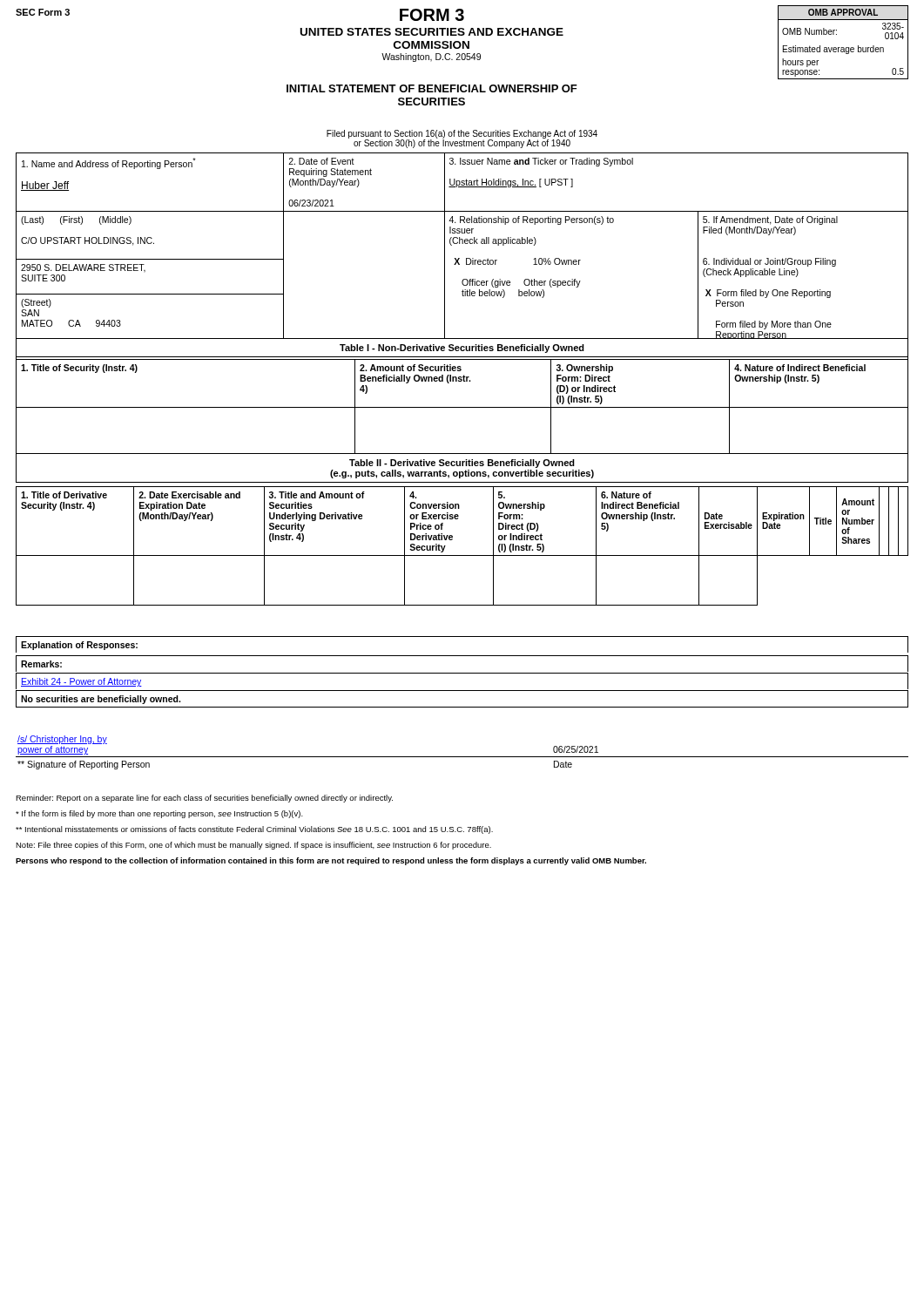This screenshot has width=924, height=1307.
Task: Click on the text that reads "Exhibit 24 - Power of Attorney"
Action: [x=81, y=681]
